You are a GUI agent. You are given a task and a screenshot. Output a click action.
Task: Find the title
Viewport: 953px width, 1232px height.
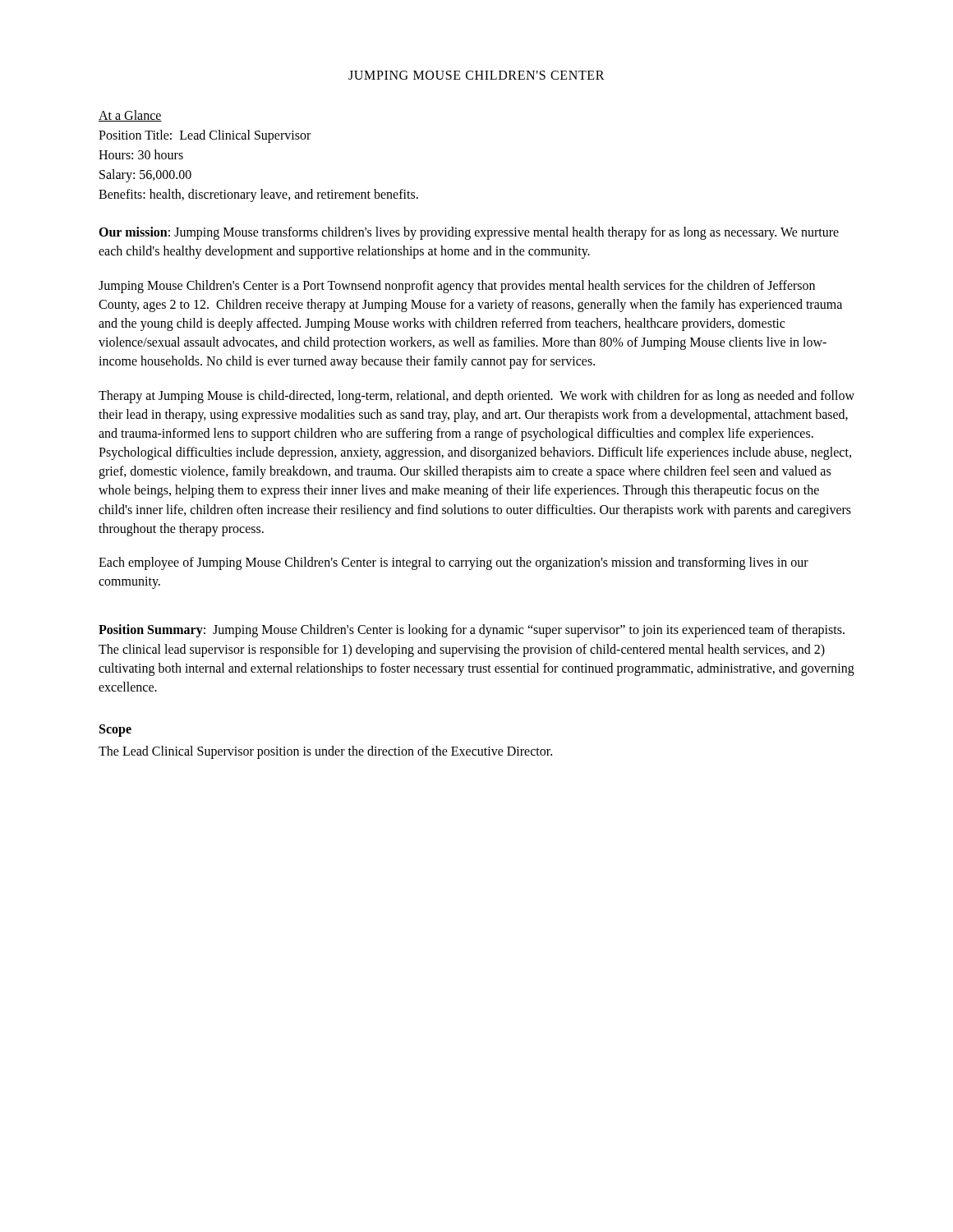(476, 75)
